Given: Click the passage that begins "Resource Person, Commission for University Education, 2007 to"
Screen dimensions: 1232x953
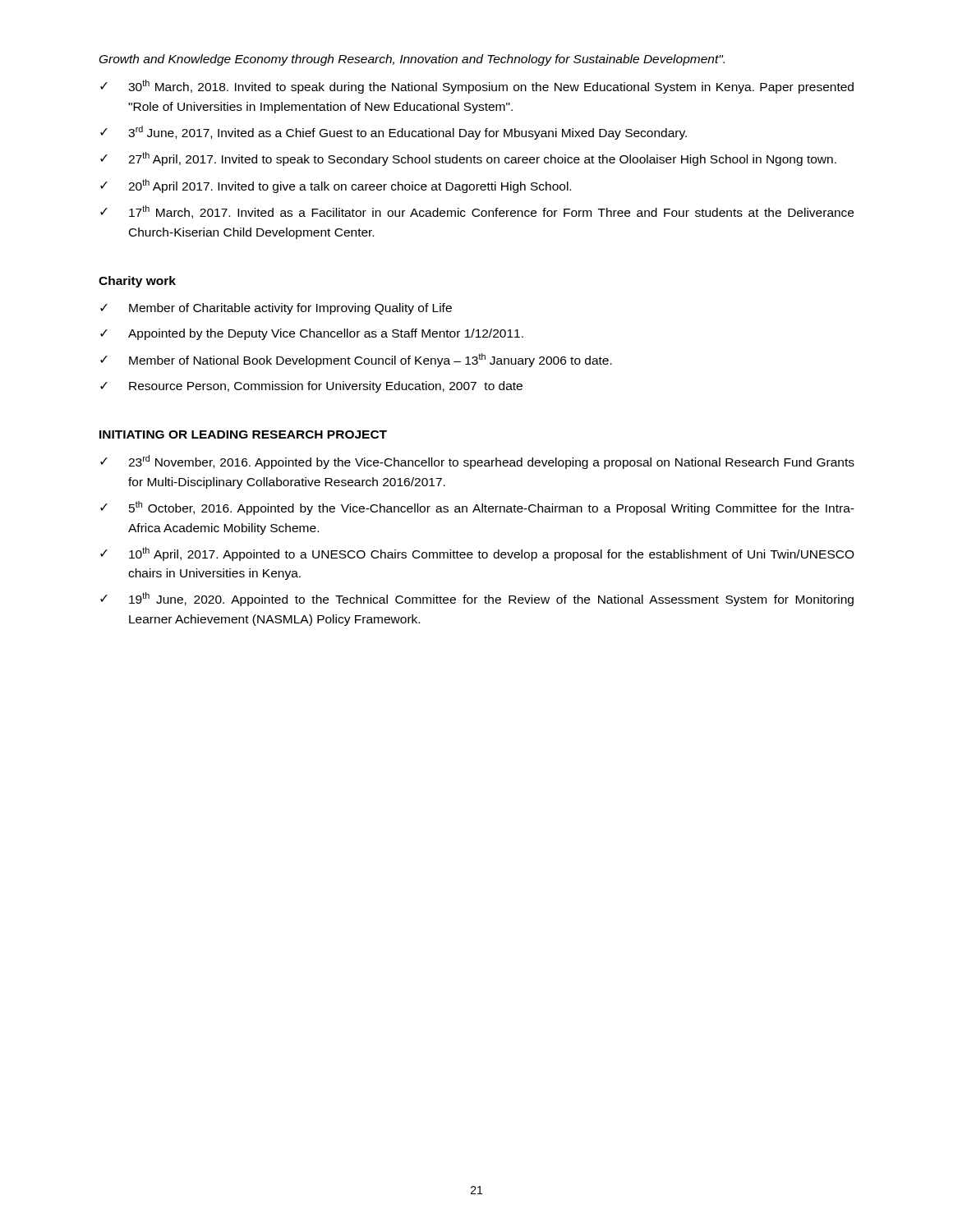Looking at the screenshot, I should [326, 386].
